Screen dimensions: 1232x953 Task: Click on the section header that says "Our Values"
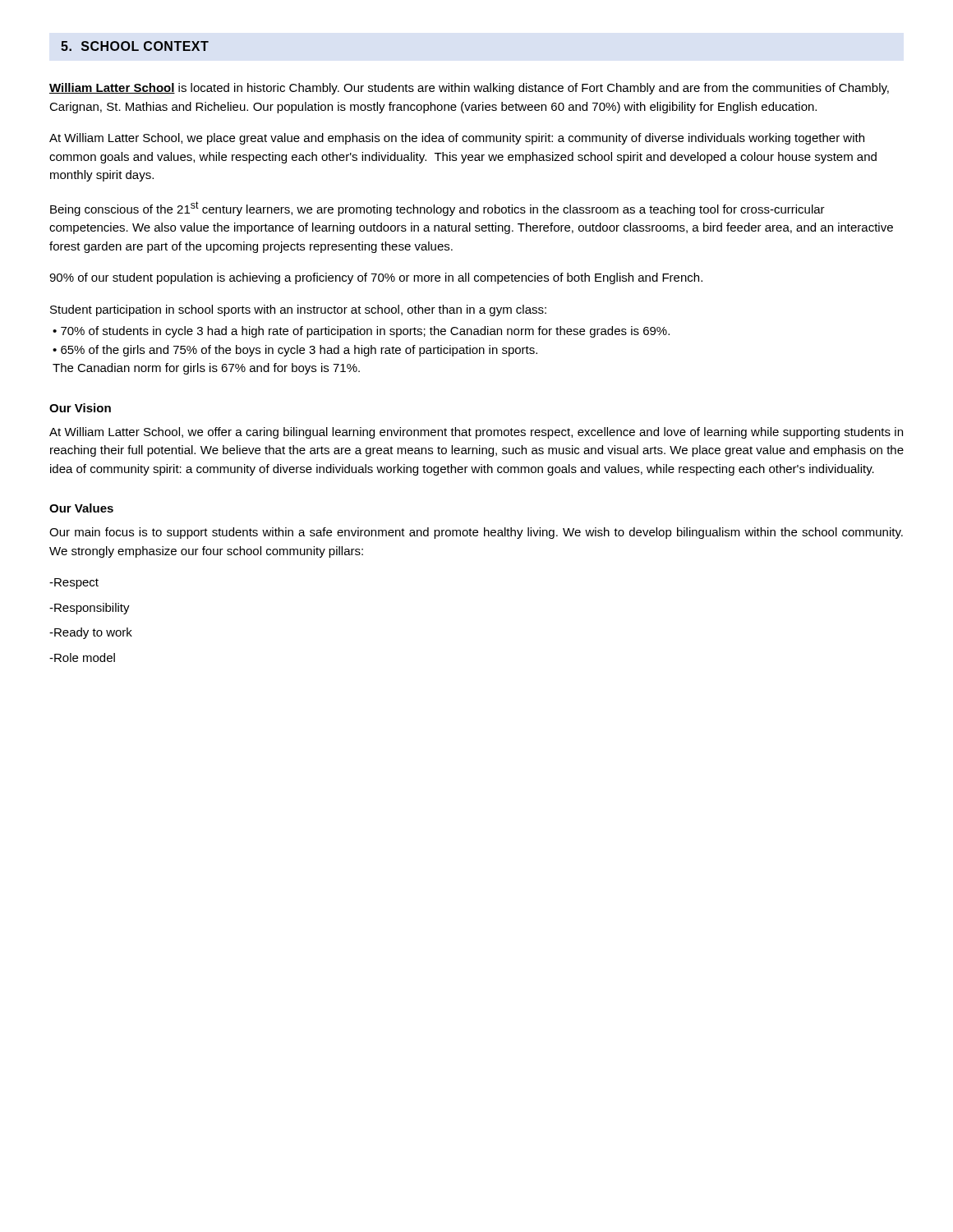(x=81, y=508)
